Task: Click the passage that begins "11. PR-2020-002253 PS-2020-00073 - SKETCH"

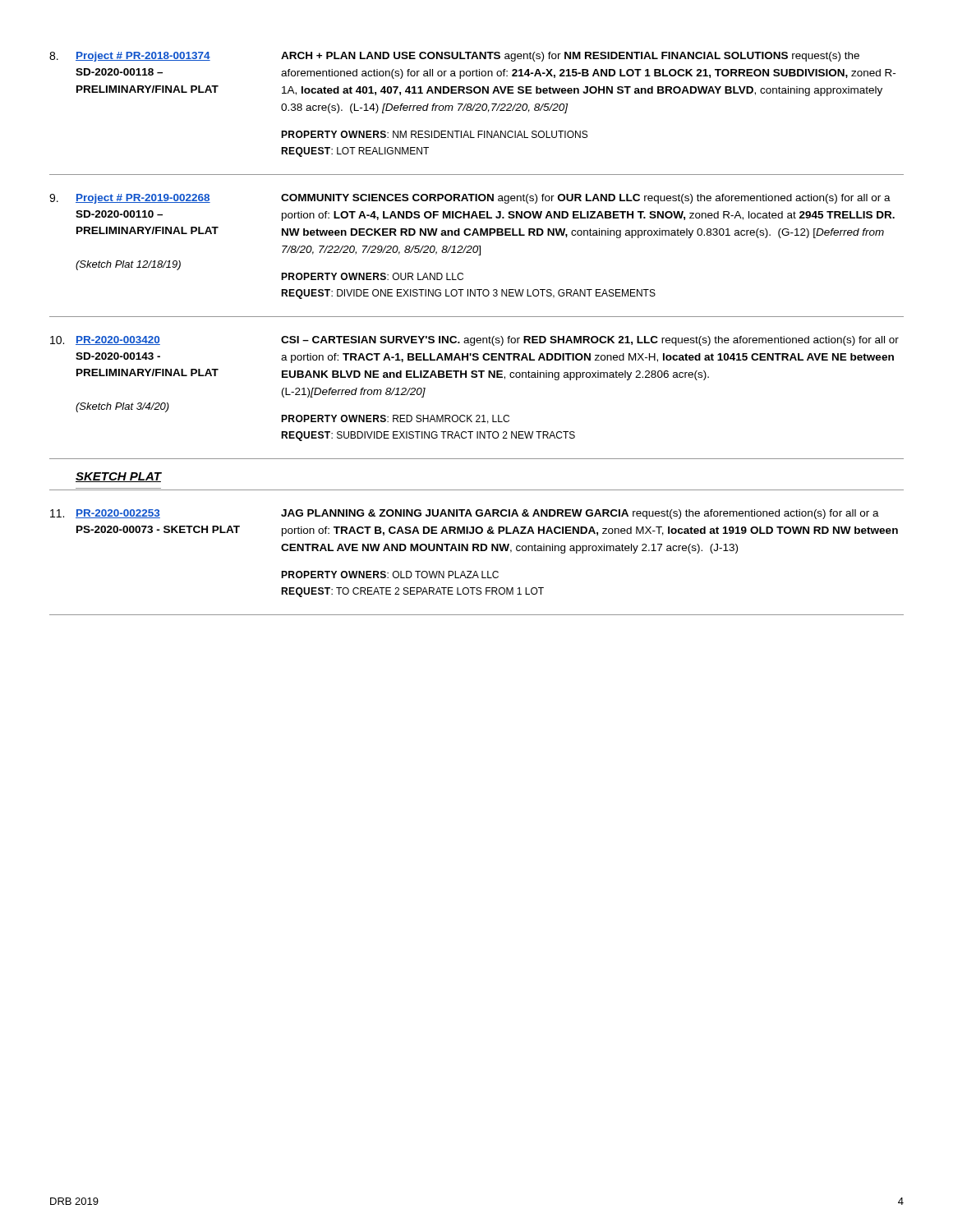Action: click(x=476, y=552)
